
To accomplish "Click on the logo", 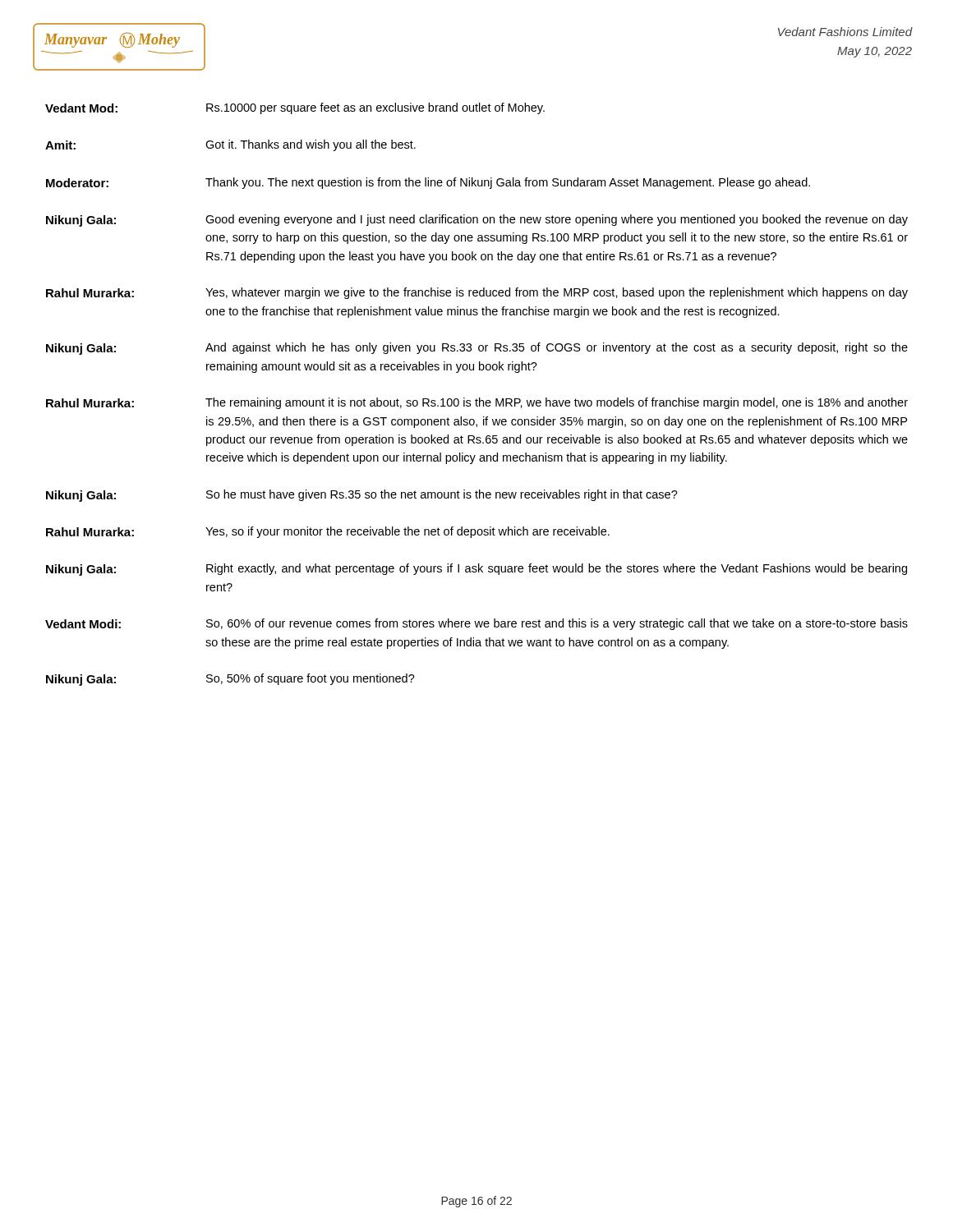I will coord(119,47).
